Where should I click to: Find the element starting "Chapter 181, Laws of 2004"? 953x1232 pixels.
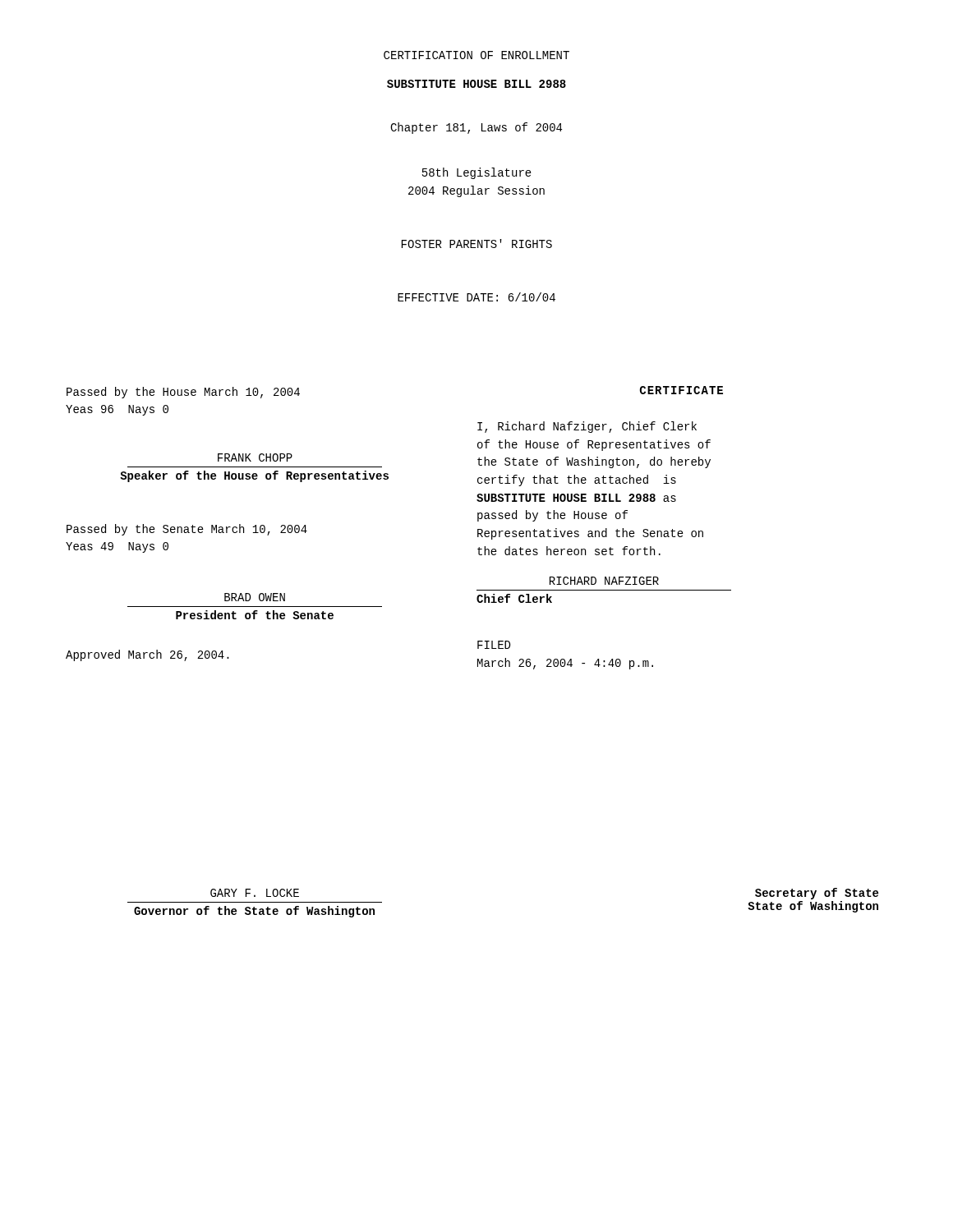pyautogui.click(x=476, y=128)
